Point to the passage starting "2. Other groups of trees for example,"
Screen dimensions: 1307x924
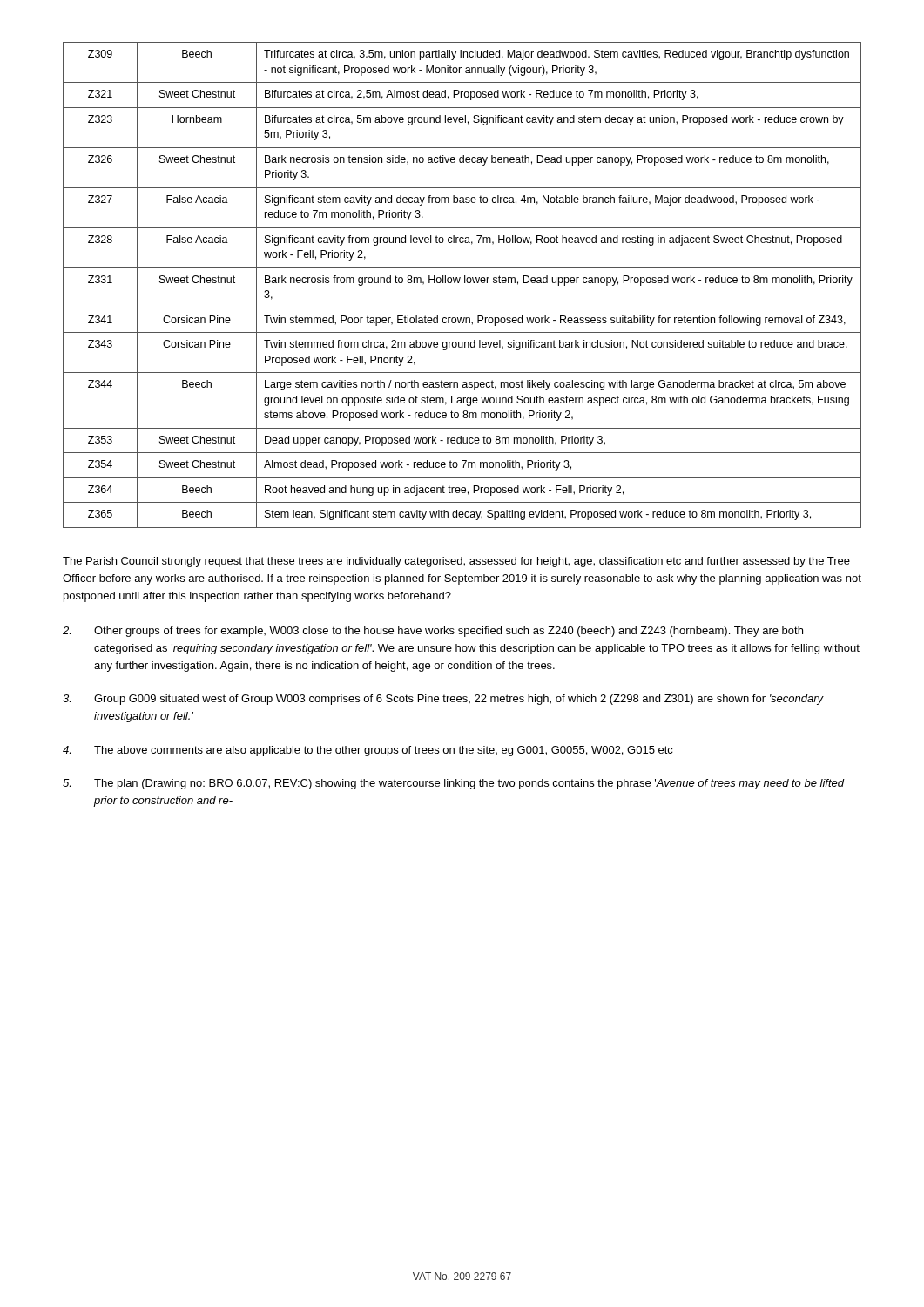[x=462, y=648]
